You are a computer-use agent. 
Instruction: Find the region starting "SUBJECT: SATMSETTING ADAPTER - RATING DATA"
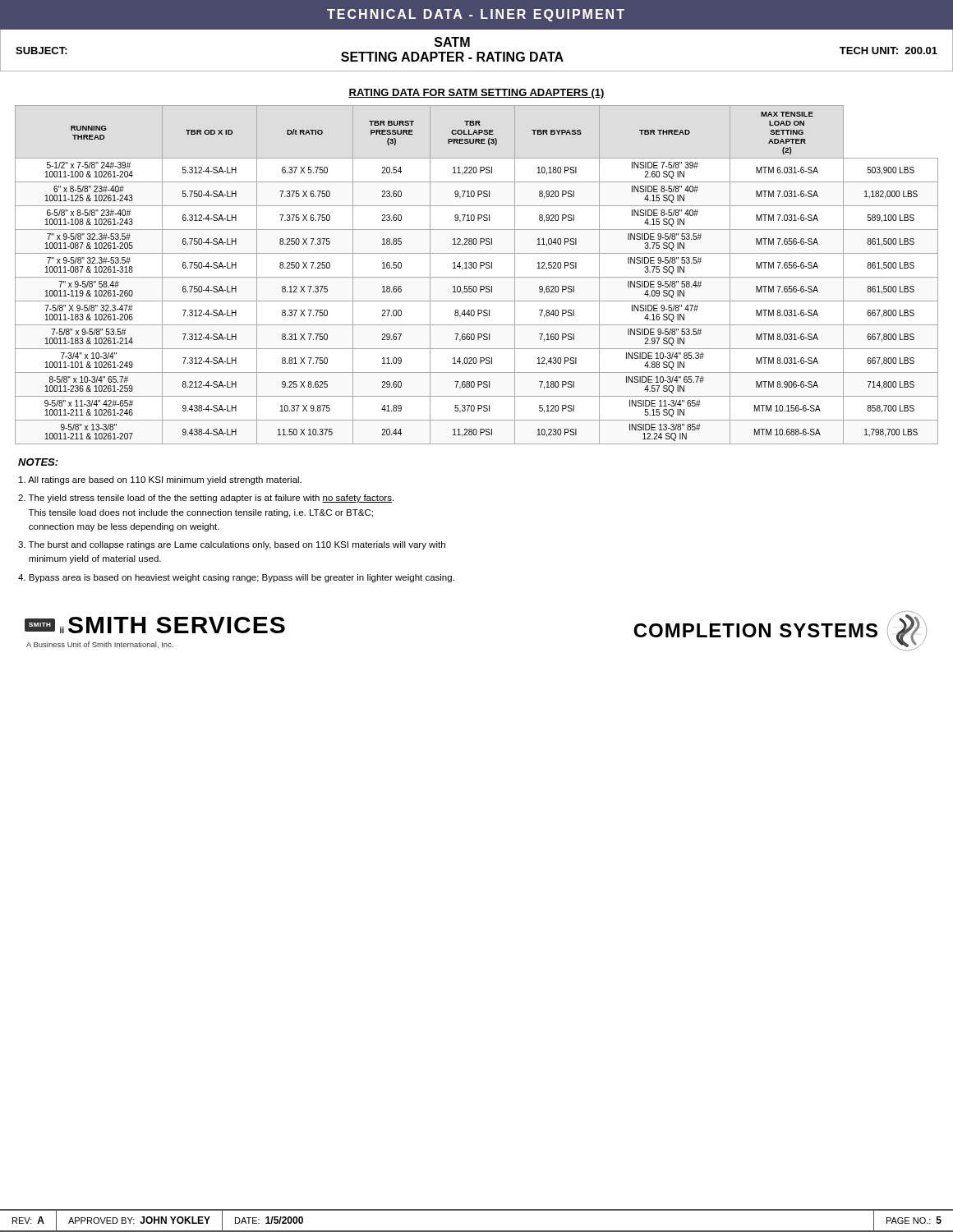pyautogui.click(x=476, y=50)
